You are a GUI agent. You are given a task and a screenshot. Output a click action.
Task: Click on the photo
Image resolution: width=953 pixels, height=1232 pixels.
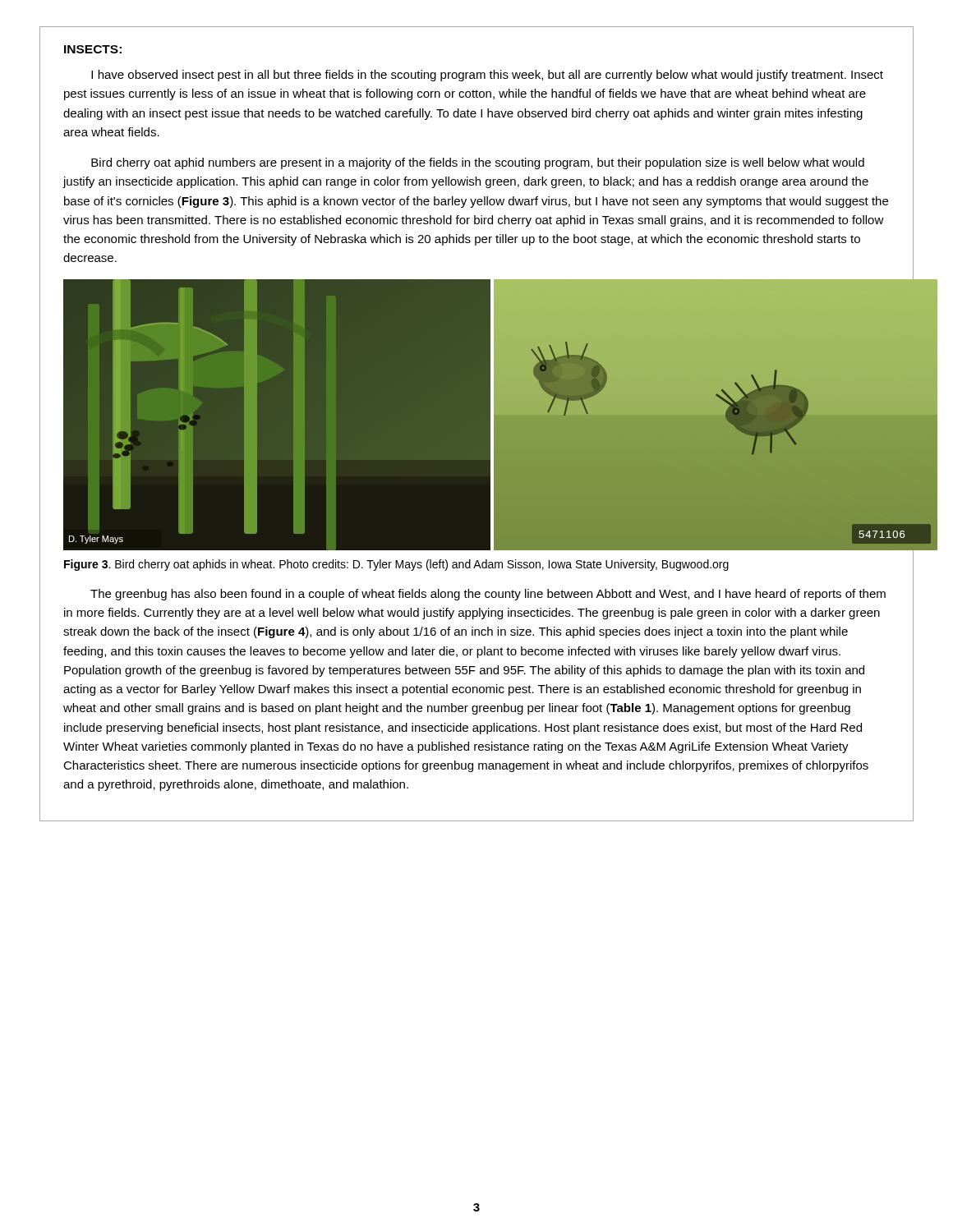point(476,414)
